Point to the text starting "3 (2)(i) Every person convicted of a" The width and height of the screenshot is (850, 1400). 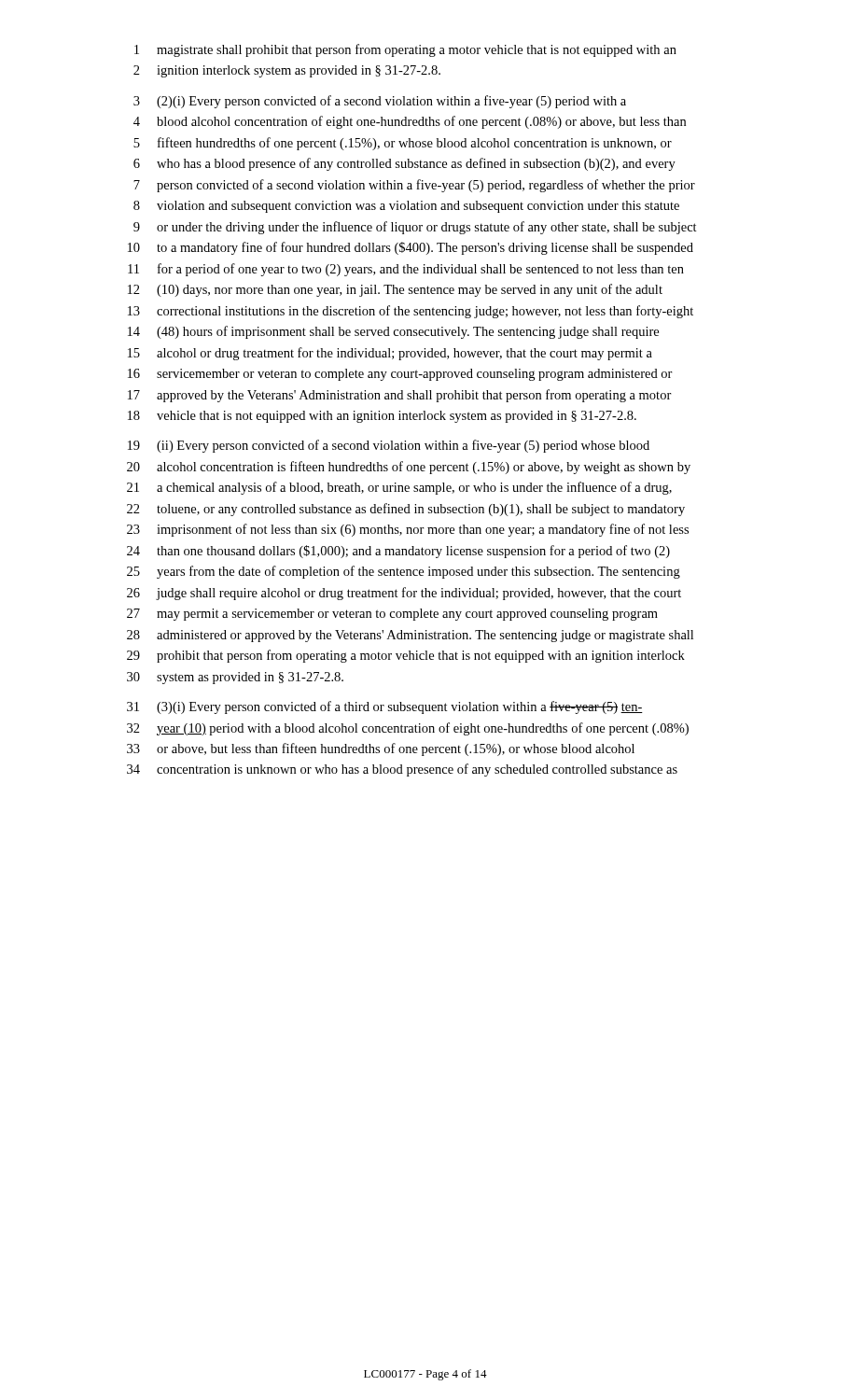point(440,101)
